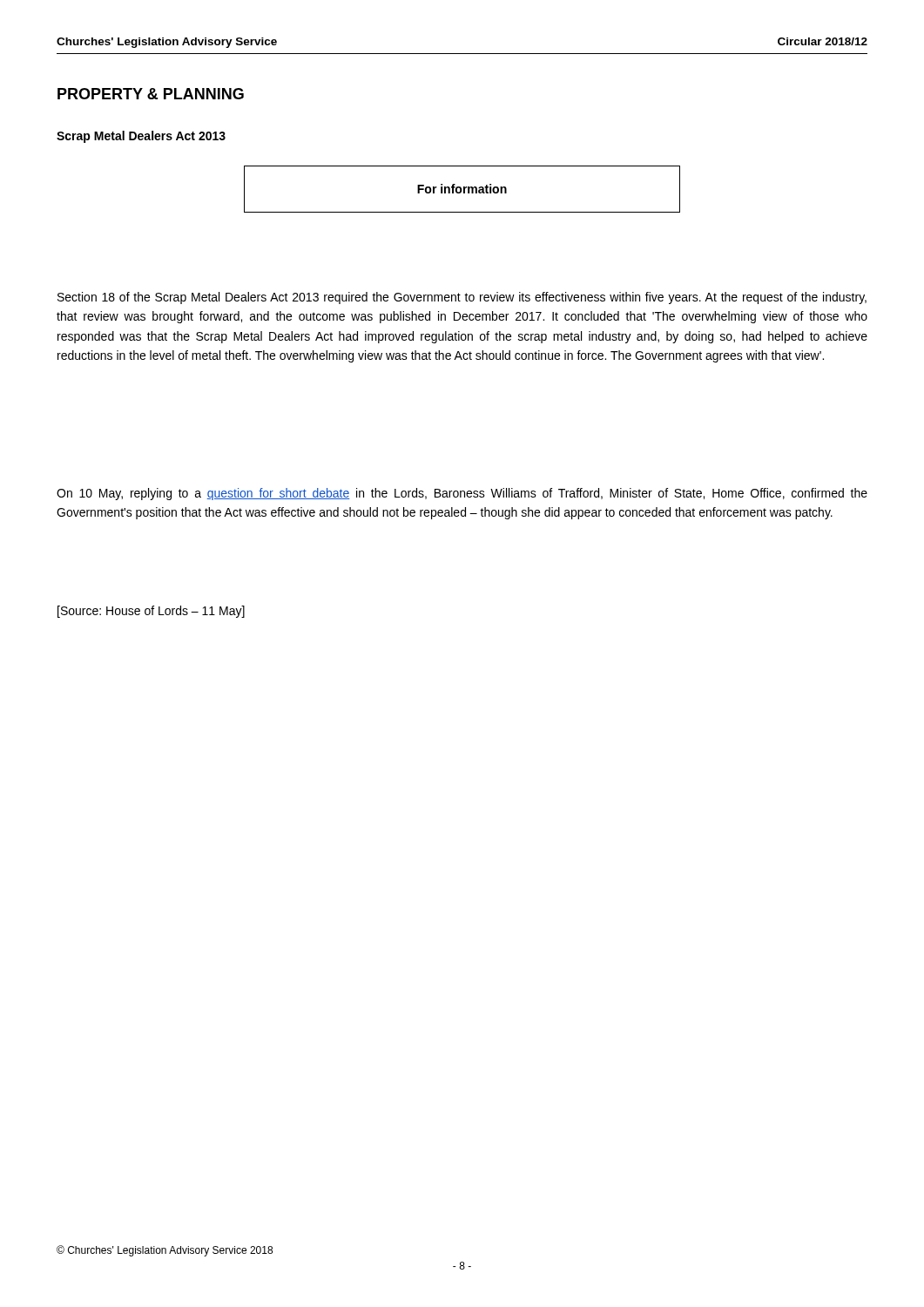Click the title
This screenshot has height=1307, width=924.
tap(462, 89)
